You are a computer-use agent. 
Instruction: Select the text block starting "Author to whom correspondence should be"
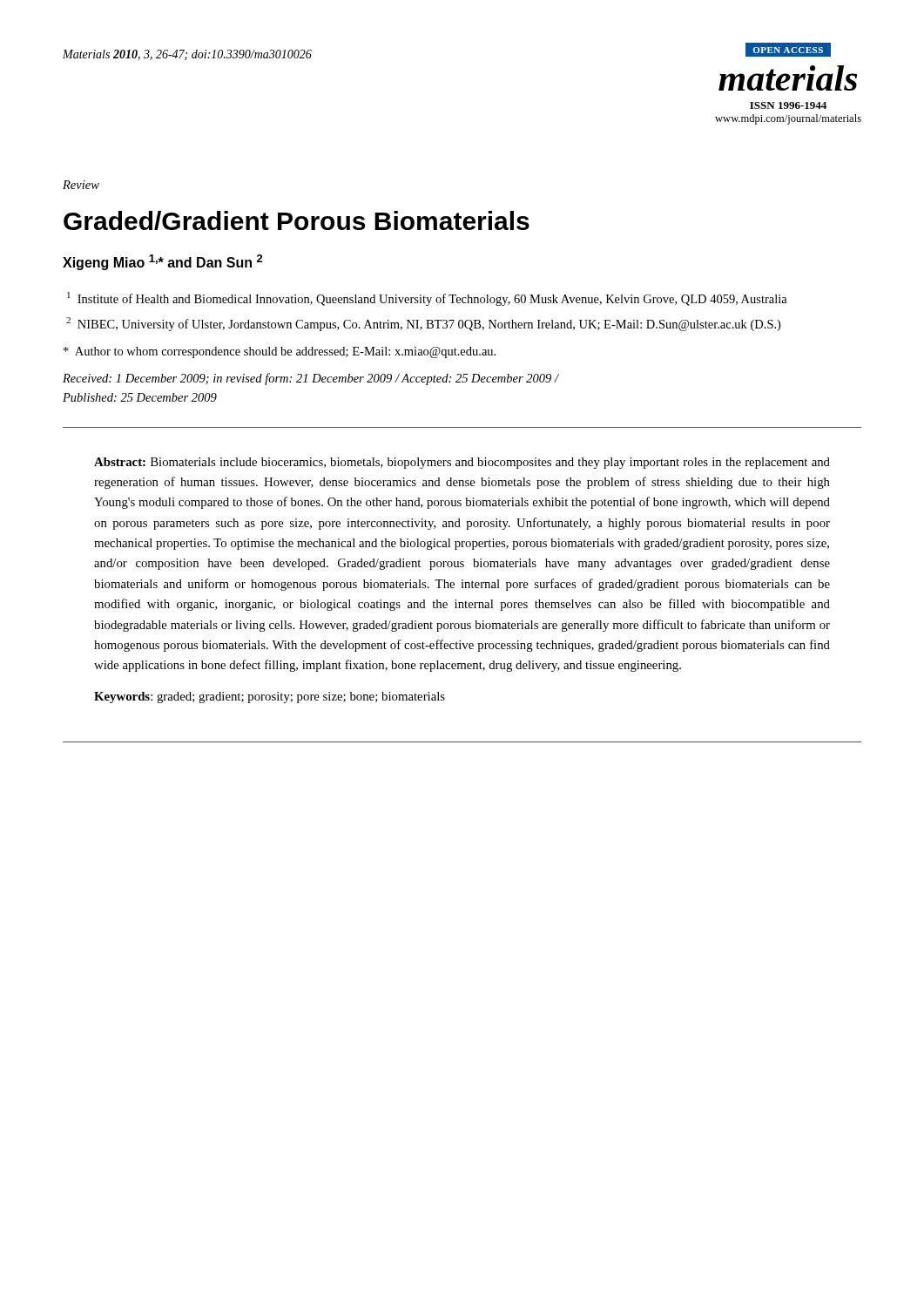(x=280, y=351)
